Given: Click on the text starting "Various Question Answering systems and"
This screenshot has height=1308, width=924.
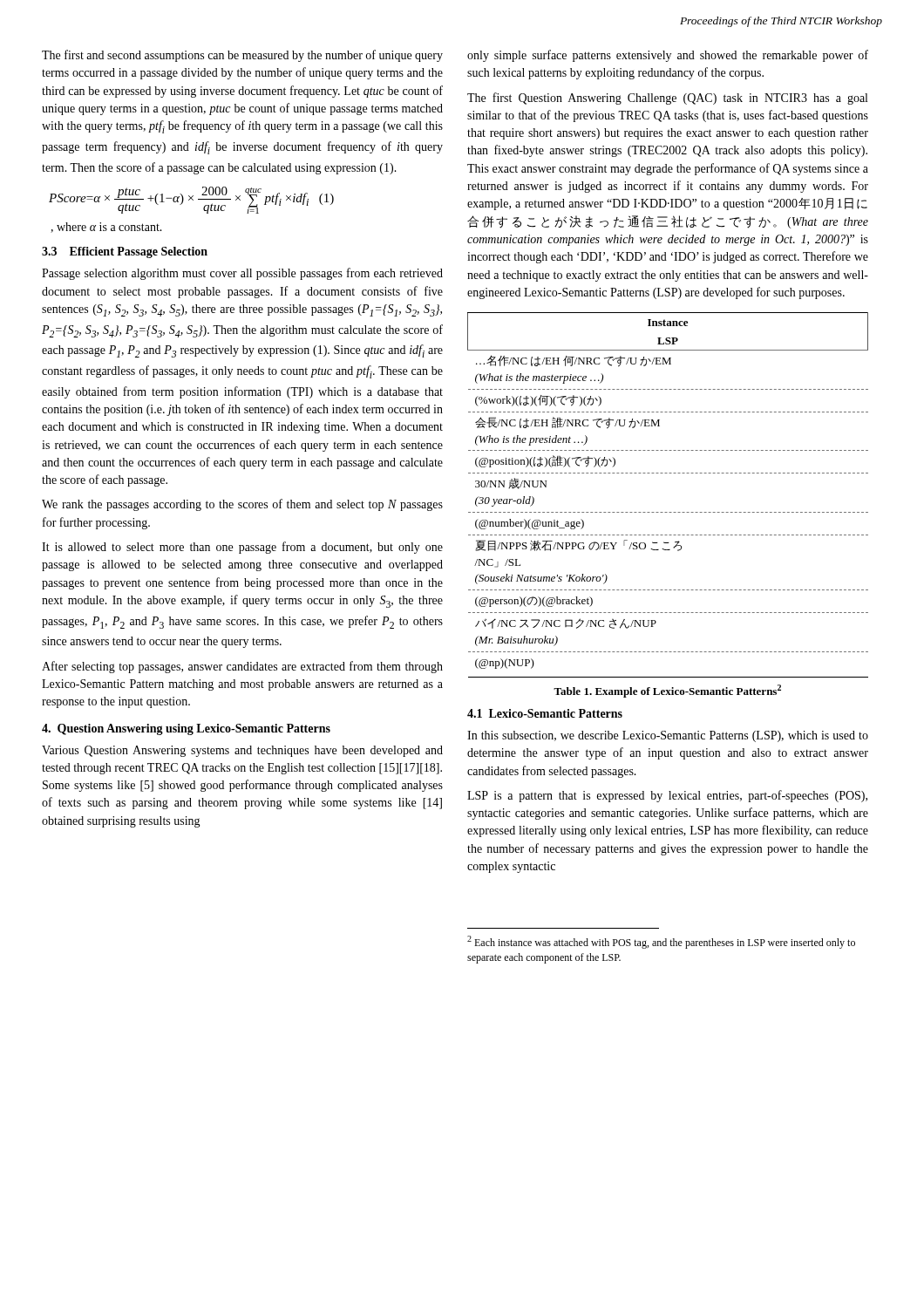Looking at the screenshot, I should point(242,786).
